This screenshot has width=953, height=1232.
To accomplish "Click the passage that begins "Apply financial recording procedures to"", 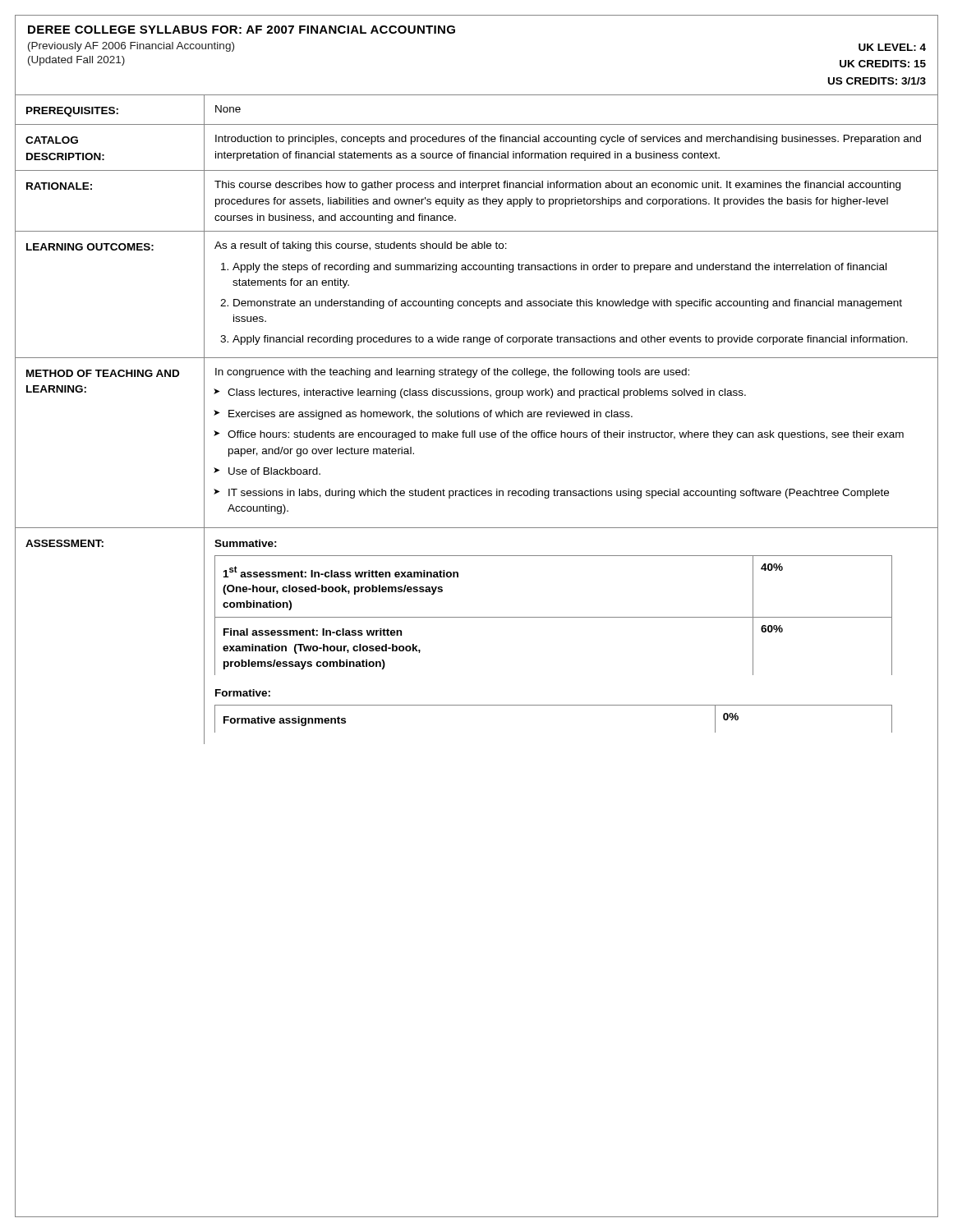I will [x=570, y=339].
